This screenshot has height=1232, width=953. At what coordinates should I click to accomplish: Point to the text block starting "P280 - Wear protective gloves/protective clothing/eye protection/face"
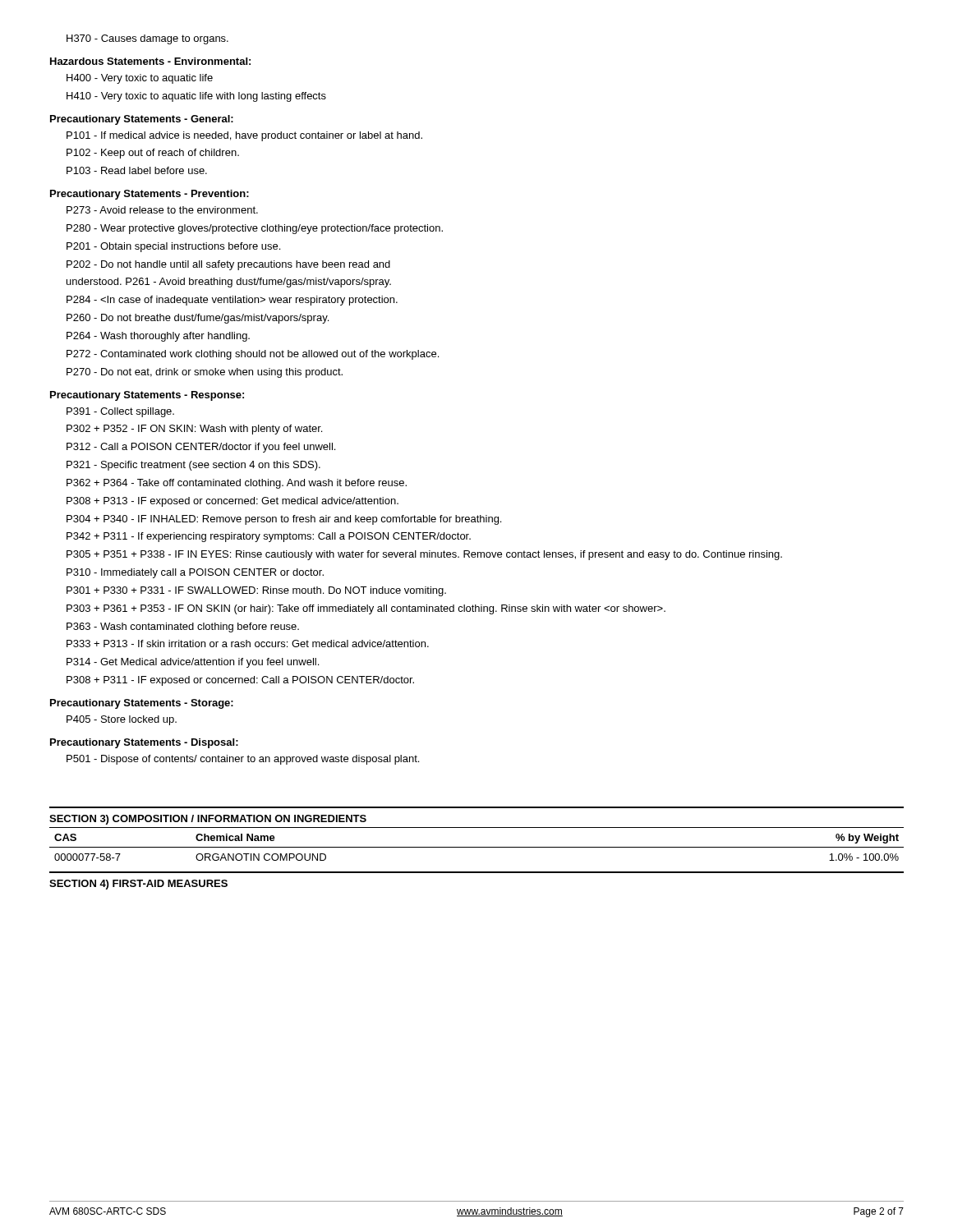255,228
